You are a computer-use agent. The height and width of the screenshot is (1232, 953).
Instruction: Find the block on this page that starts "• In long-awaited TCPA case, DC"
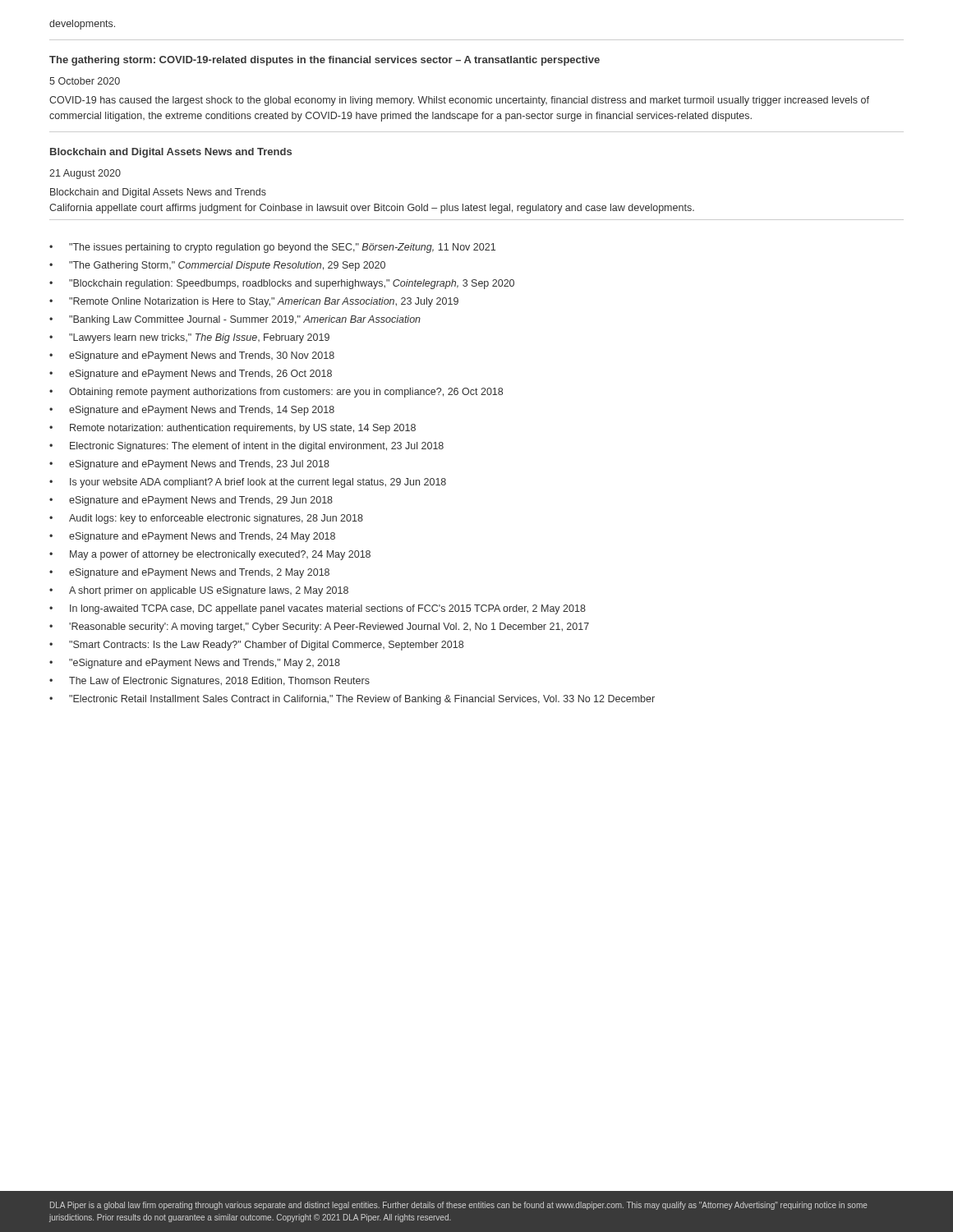coord(476,608)
